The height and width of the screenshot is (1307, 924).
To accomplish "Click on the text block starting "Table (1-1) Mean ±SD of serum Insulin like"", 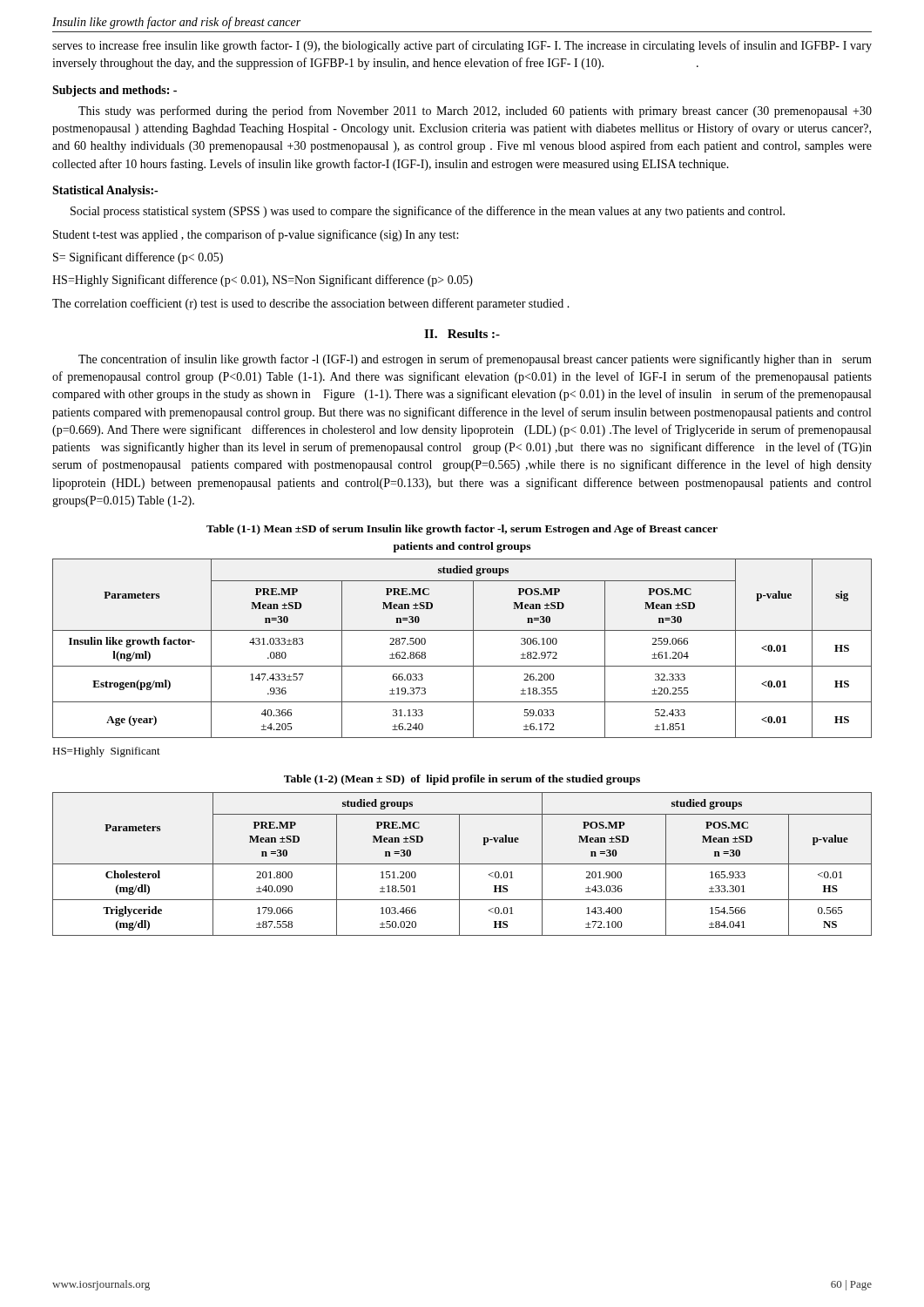I will tap(462, 538).
